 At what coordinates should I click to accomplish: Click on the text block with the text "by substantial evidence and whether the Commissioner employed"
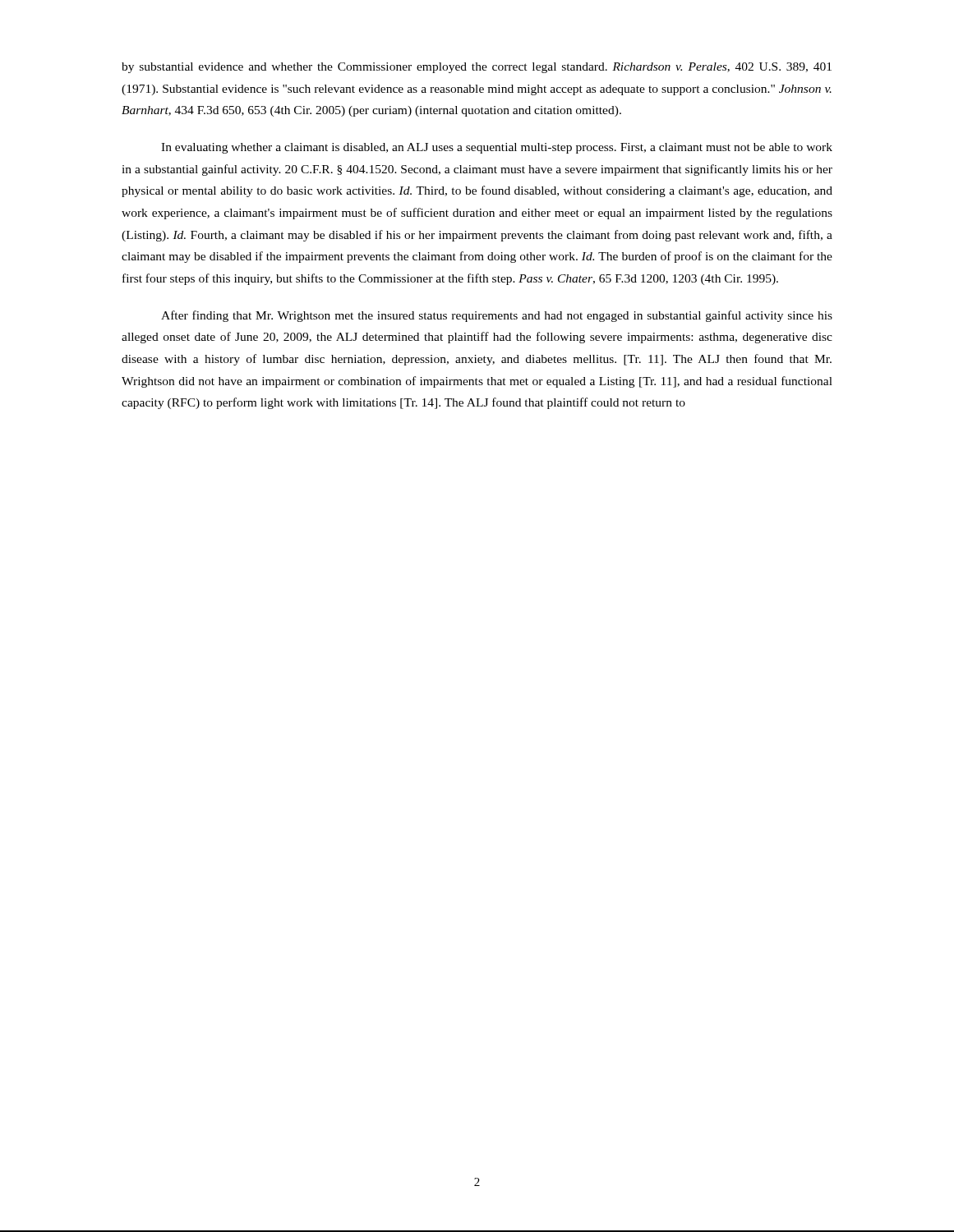(477, 235)
